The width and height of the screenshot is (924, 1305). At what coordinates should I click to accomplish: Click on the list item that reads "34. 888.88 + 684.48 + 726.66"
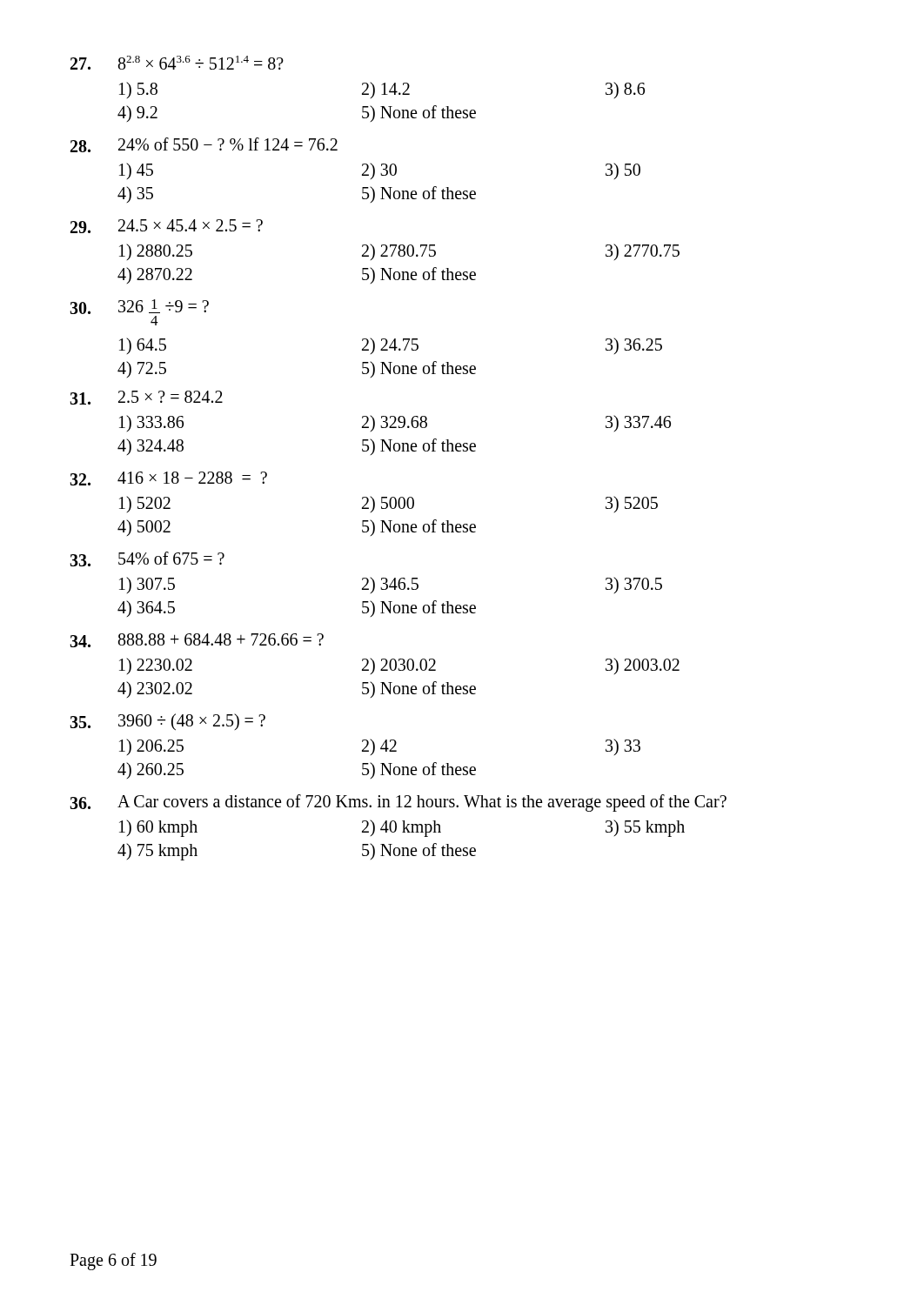(x=197, y=640)
